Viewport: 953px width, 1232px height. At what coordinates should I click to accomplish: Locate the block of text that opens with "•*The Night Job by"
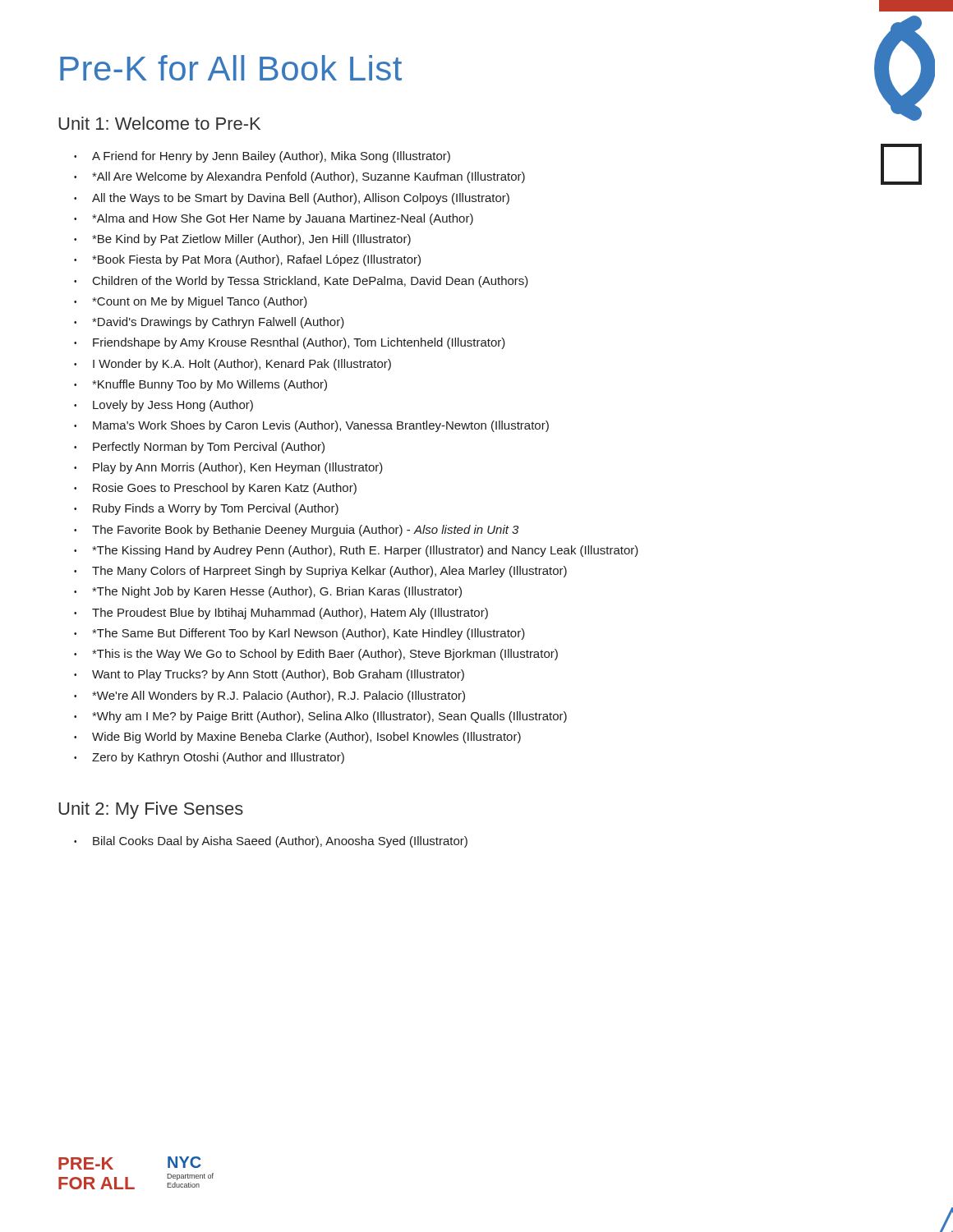tap(435, 591)
